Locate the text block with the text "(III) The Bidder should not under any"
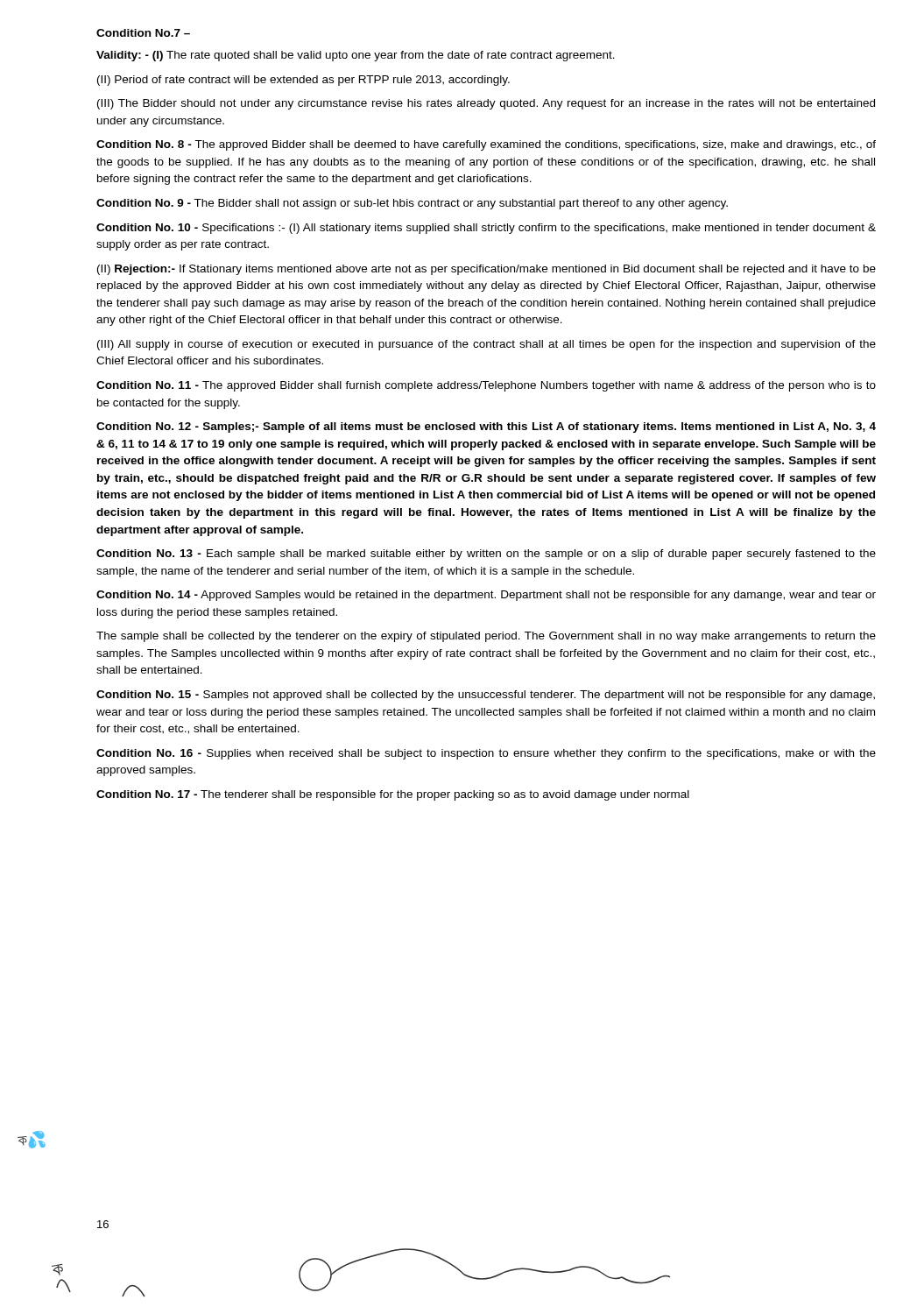 [486, 112]
